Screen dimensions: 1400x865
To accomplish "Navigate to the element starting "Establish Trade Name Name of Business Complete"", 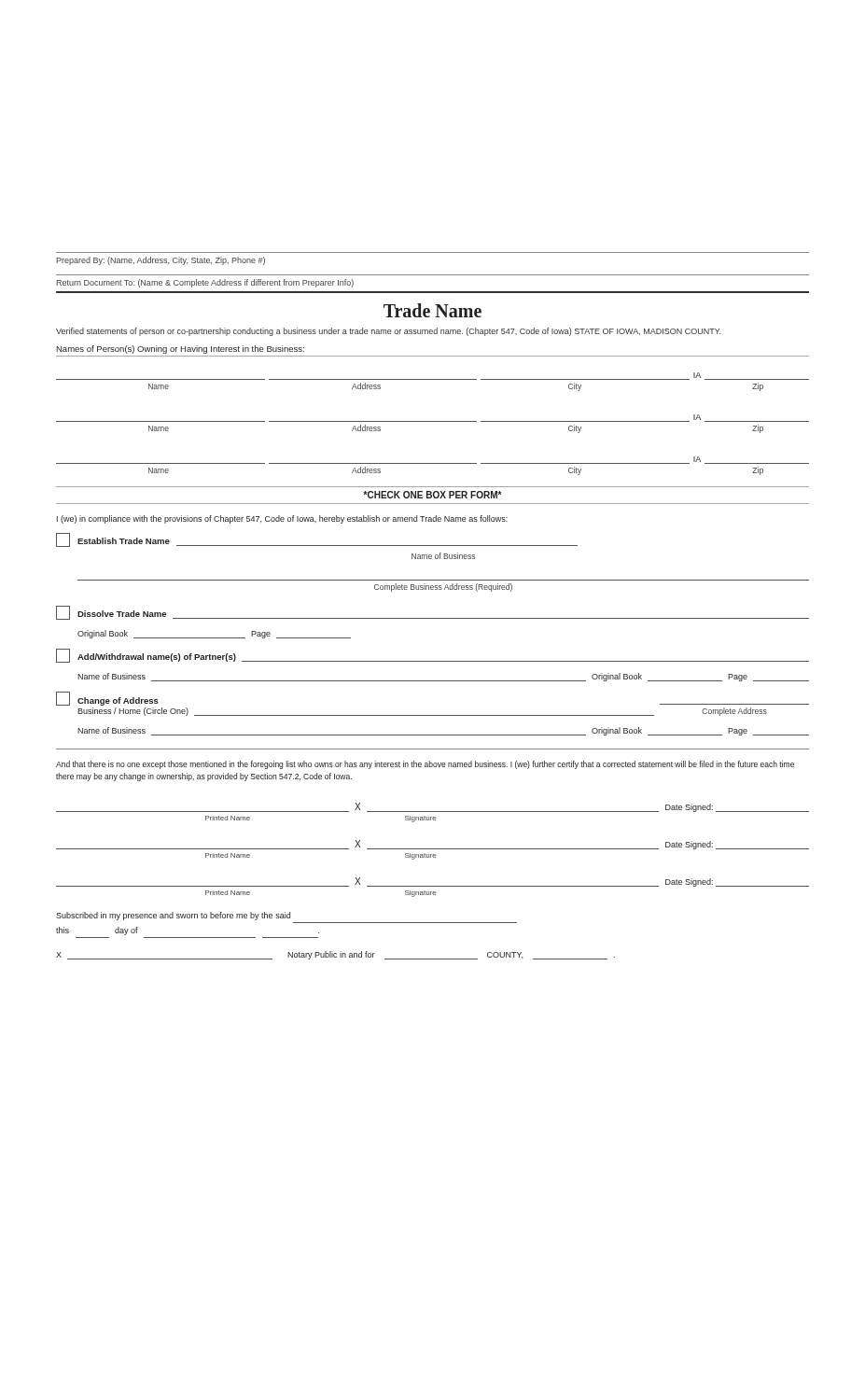I will point(432,562).
